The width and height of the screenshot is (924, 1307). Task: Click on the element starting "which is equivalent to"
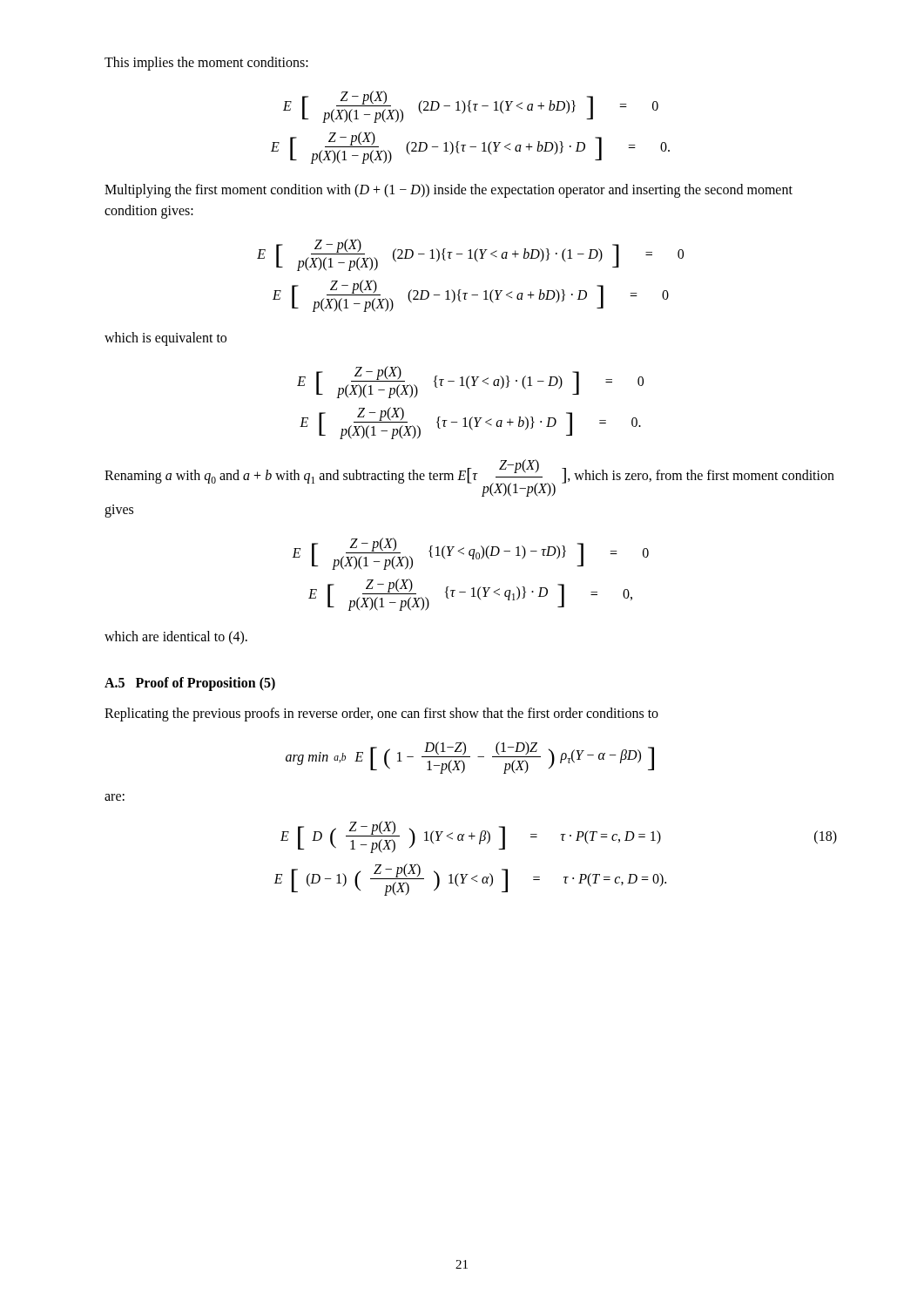165,339
